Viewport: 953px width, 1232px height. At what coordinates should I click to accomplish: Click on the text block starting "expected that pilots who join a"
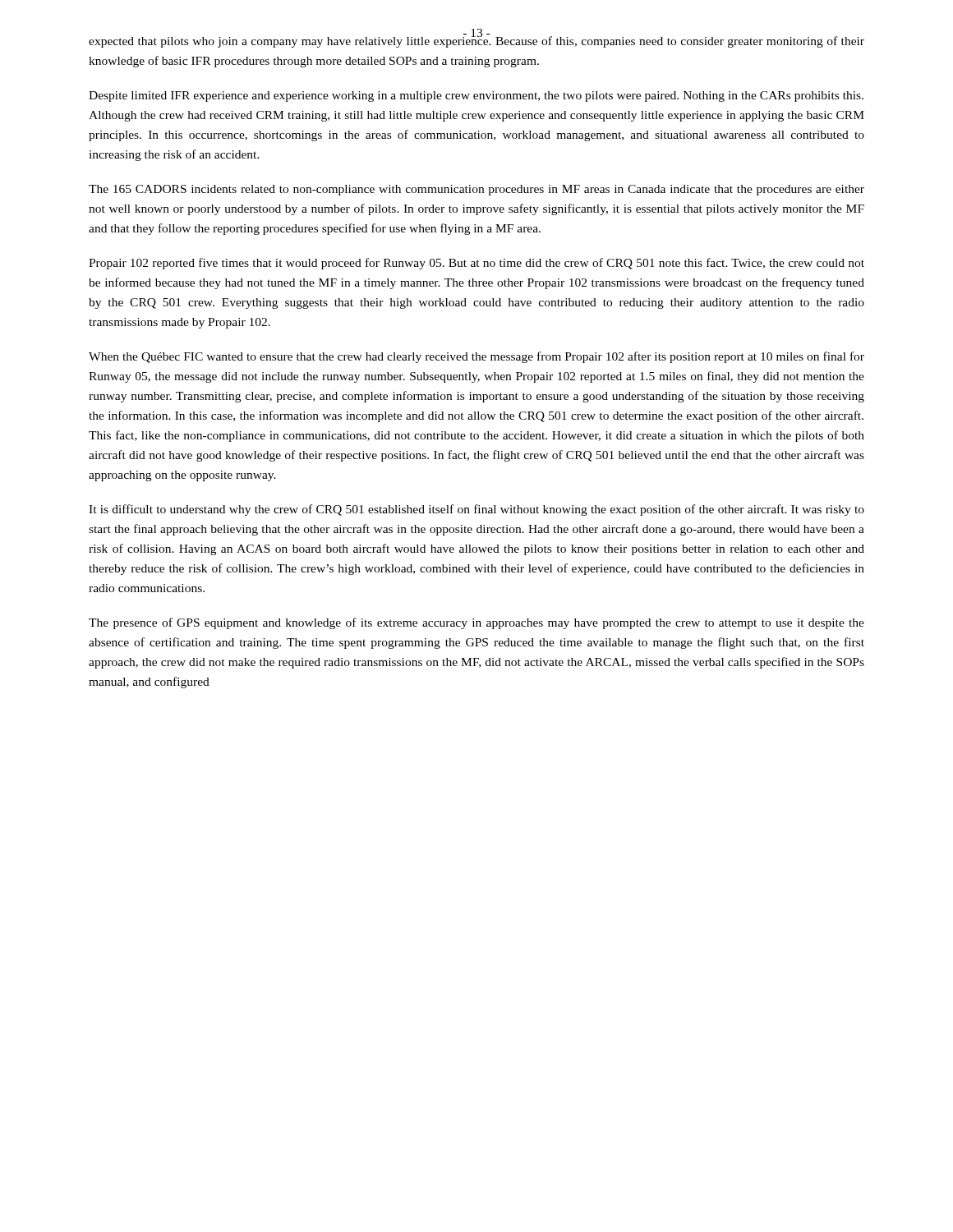click(x=476, y=51)
